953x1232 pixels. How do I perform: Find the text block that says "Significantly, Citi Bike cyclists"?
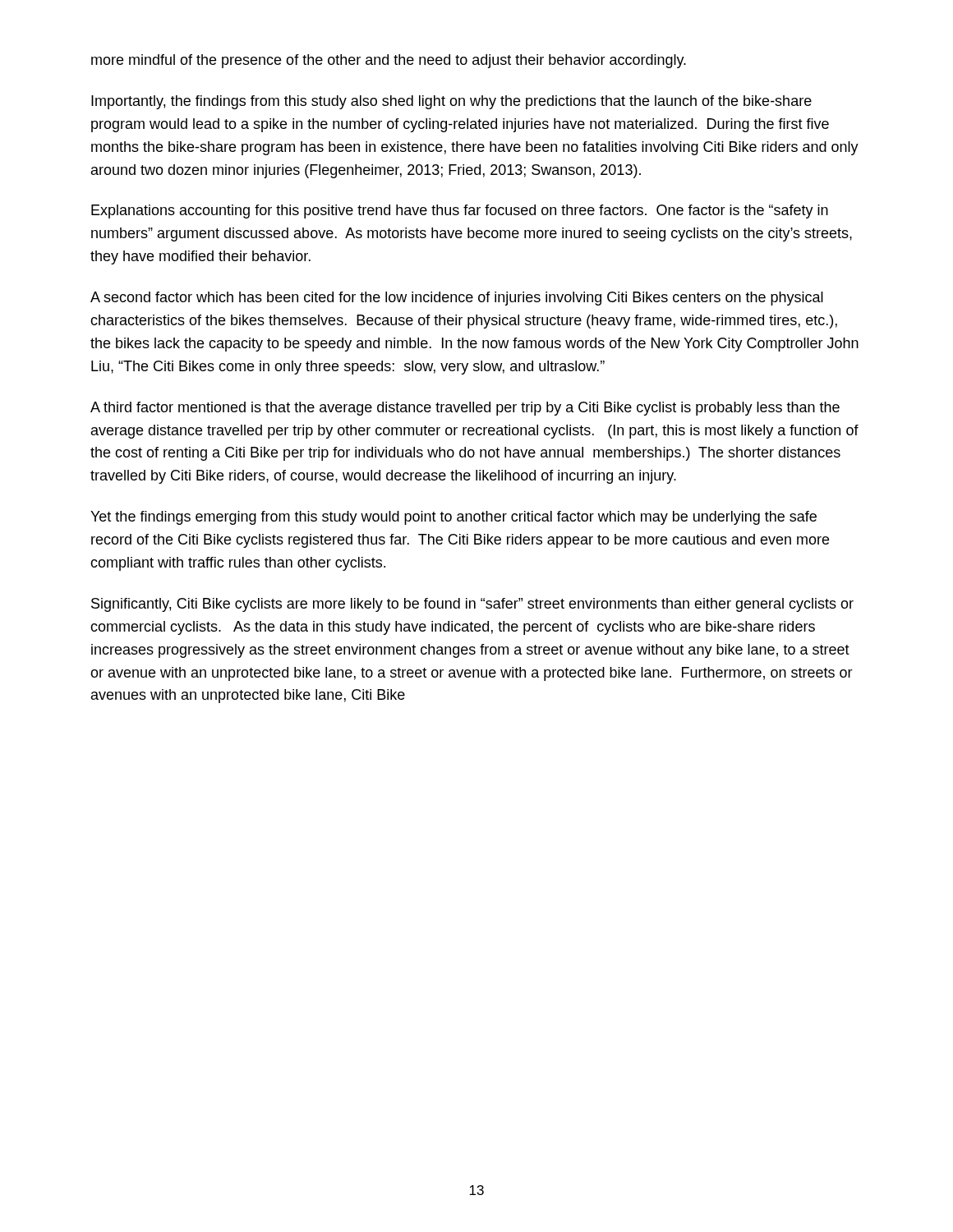click(472, 649)
